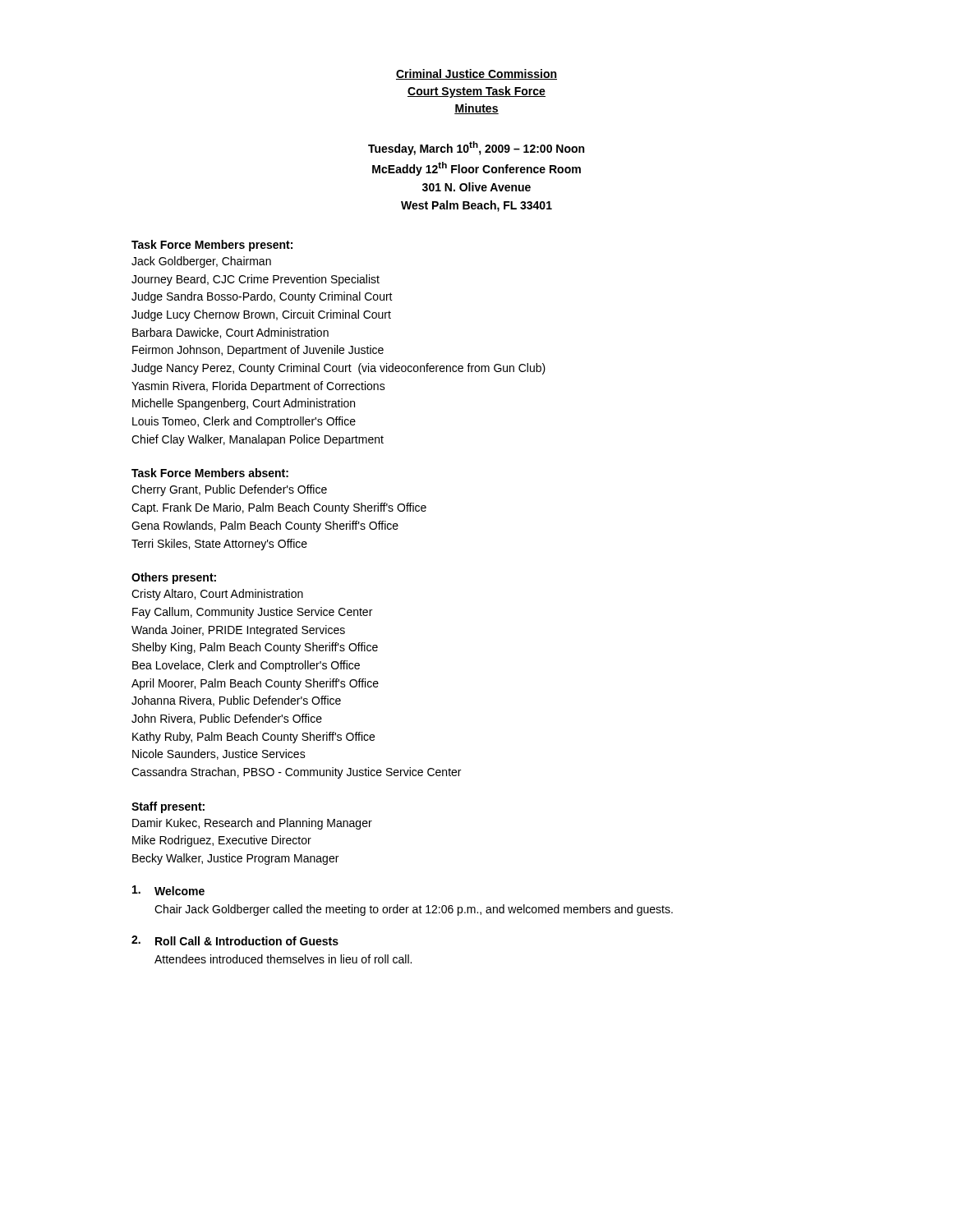Locate the text "Task Force Members absent:"
The image size is (953, 1232).
(x=210, y=473)
